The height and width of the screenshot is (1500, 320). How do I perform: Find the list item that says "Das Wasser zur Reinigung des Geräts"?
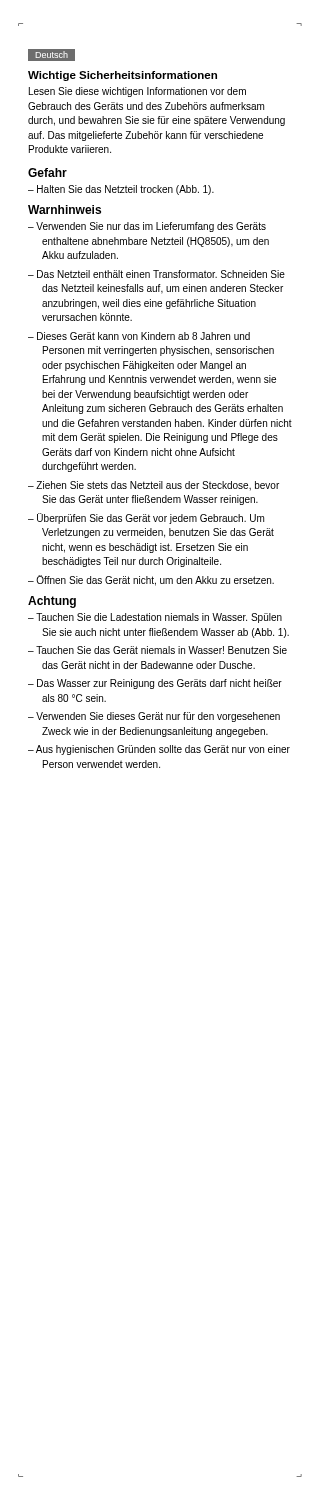click(159, 691)
